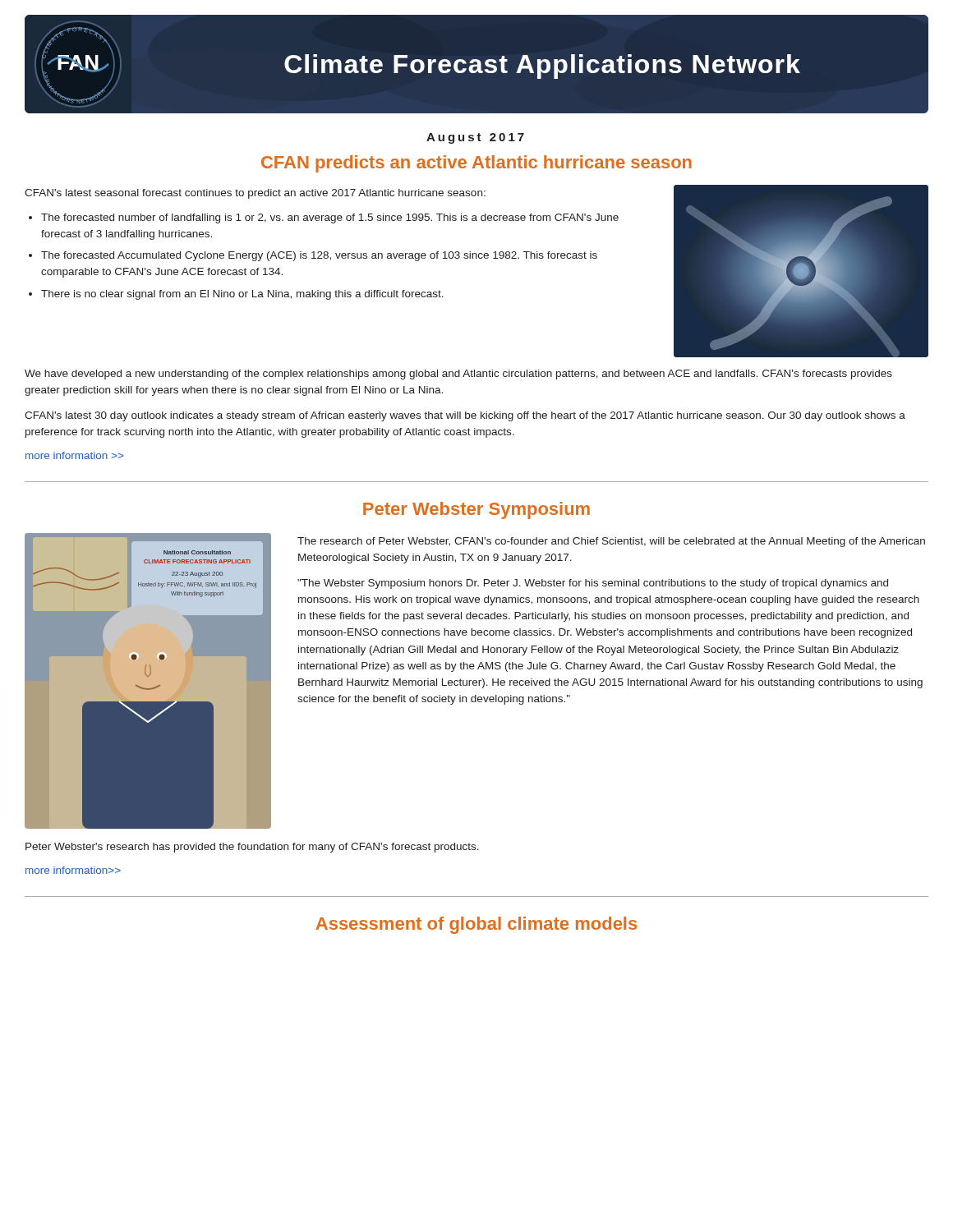Screen dimensions: 1232x953
Task: Select the text block starting "August 2017"
Action: 476,137
